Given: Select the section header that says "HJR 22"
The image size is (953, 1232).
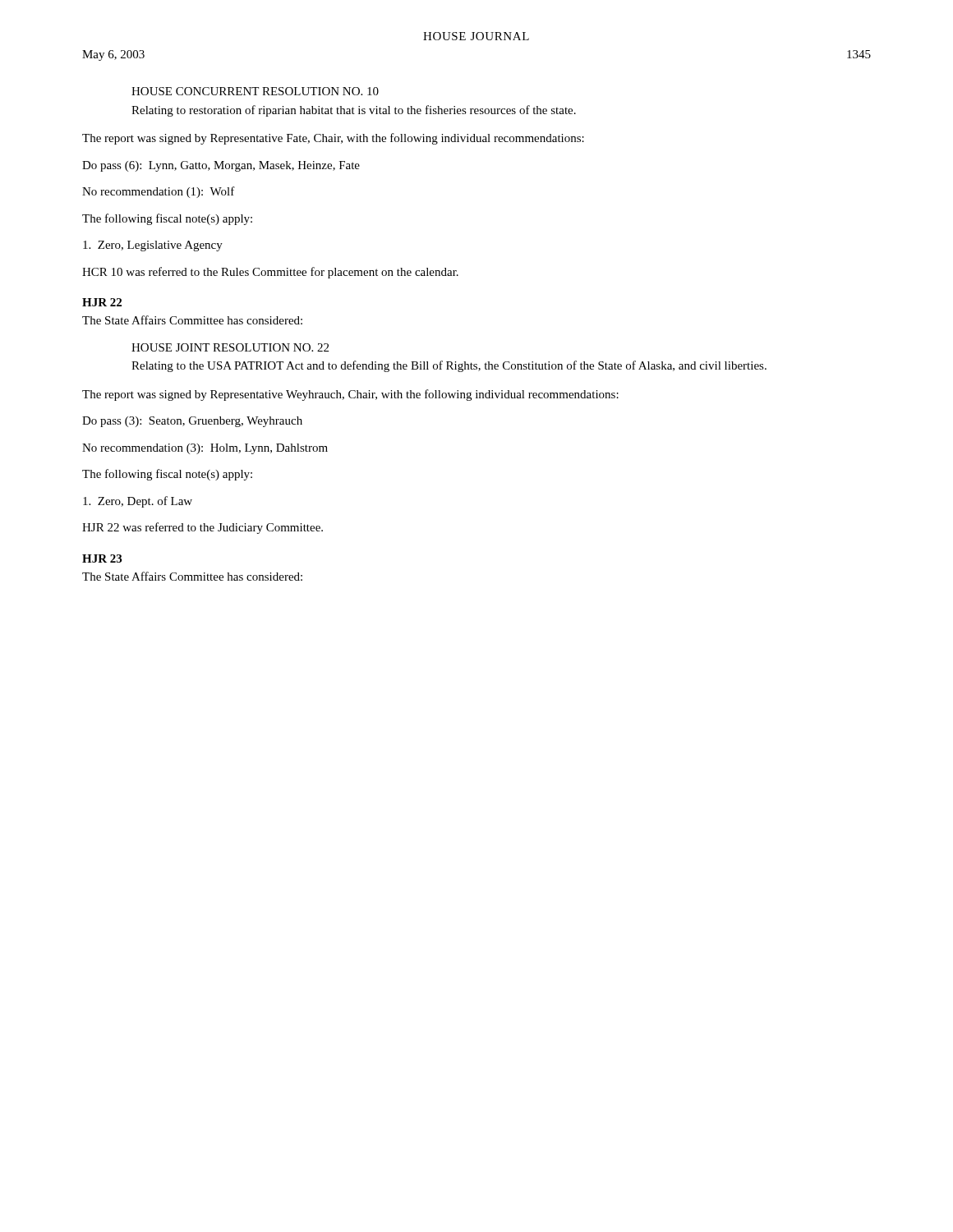Looking at the screenshot, I should click(102, 302).
